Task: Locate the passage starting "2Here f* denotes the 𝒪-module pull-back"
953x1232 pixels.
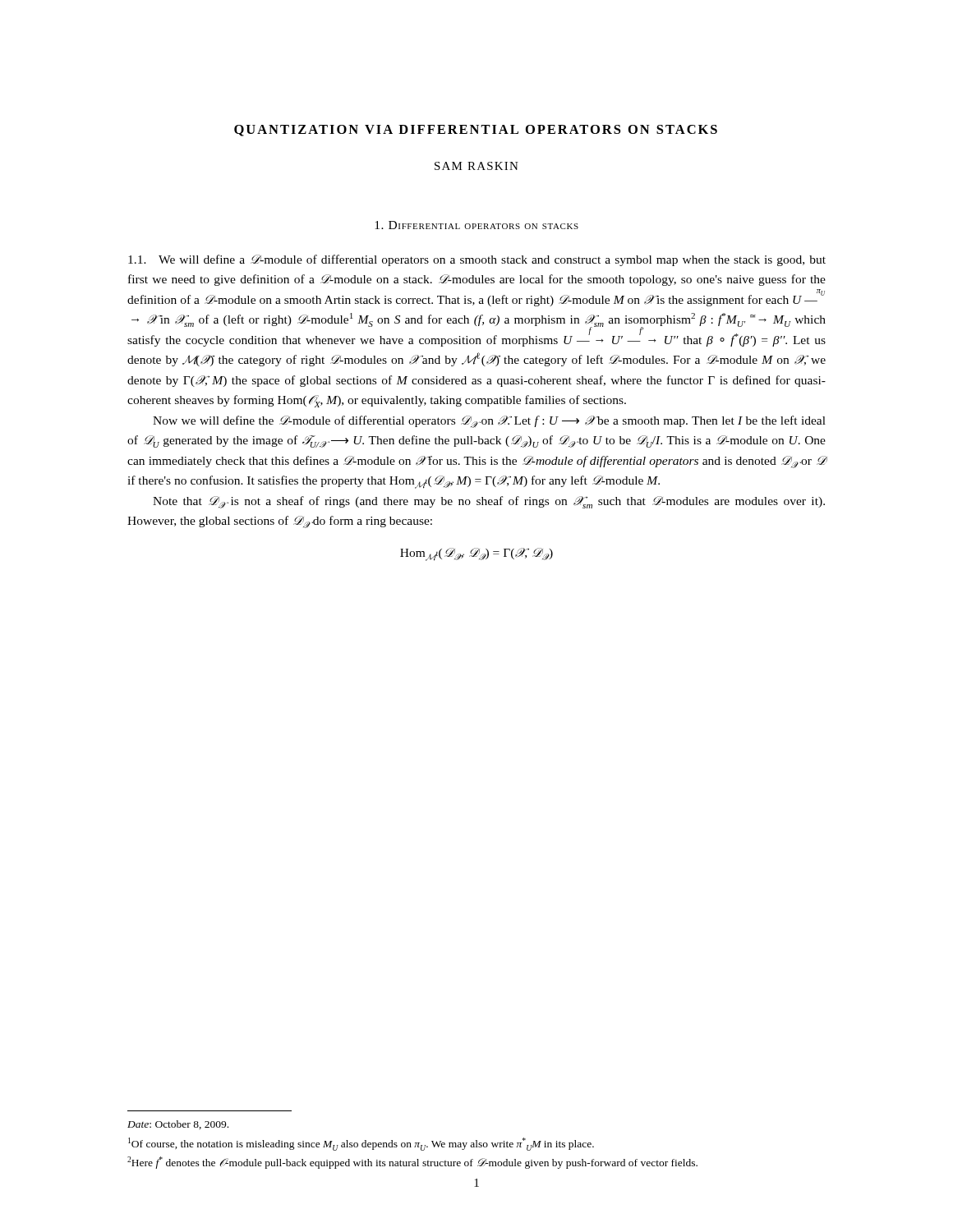Action: (x=413, y=1162)
